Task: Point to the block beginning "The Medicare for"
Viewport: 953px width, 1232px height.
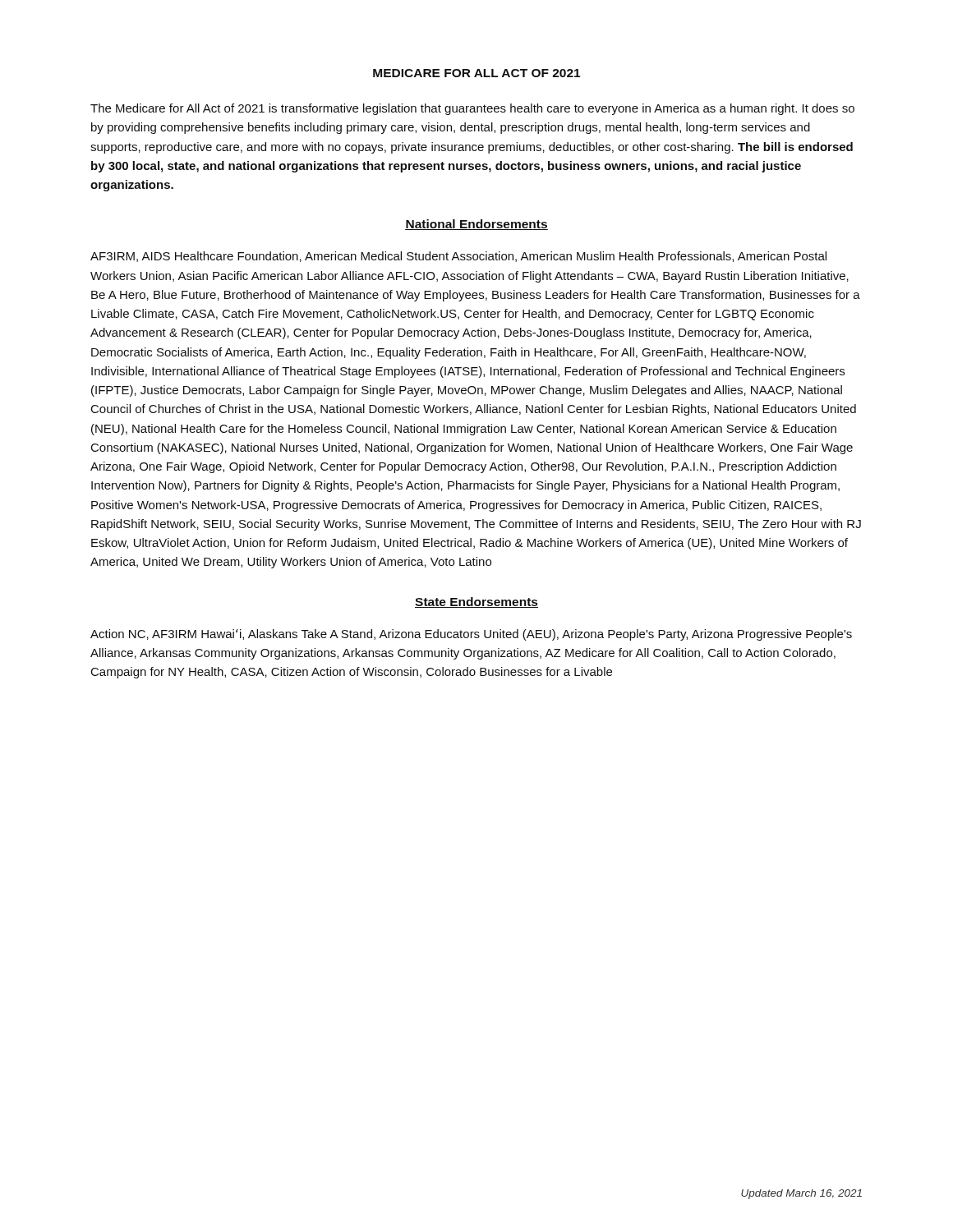Action: click(x=473, y=146)
